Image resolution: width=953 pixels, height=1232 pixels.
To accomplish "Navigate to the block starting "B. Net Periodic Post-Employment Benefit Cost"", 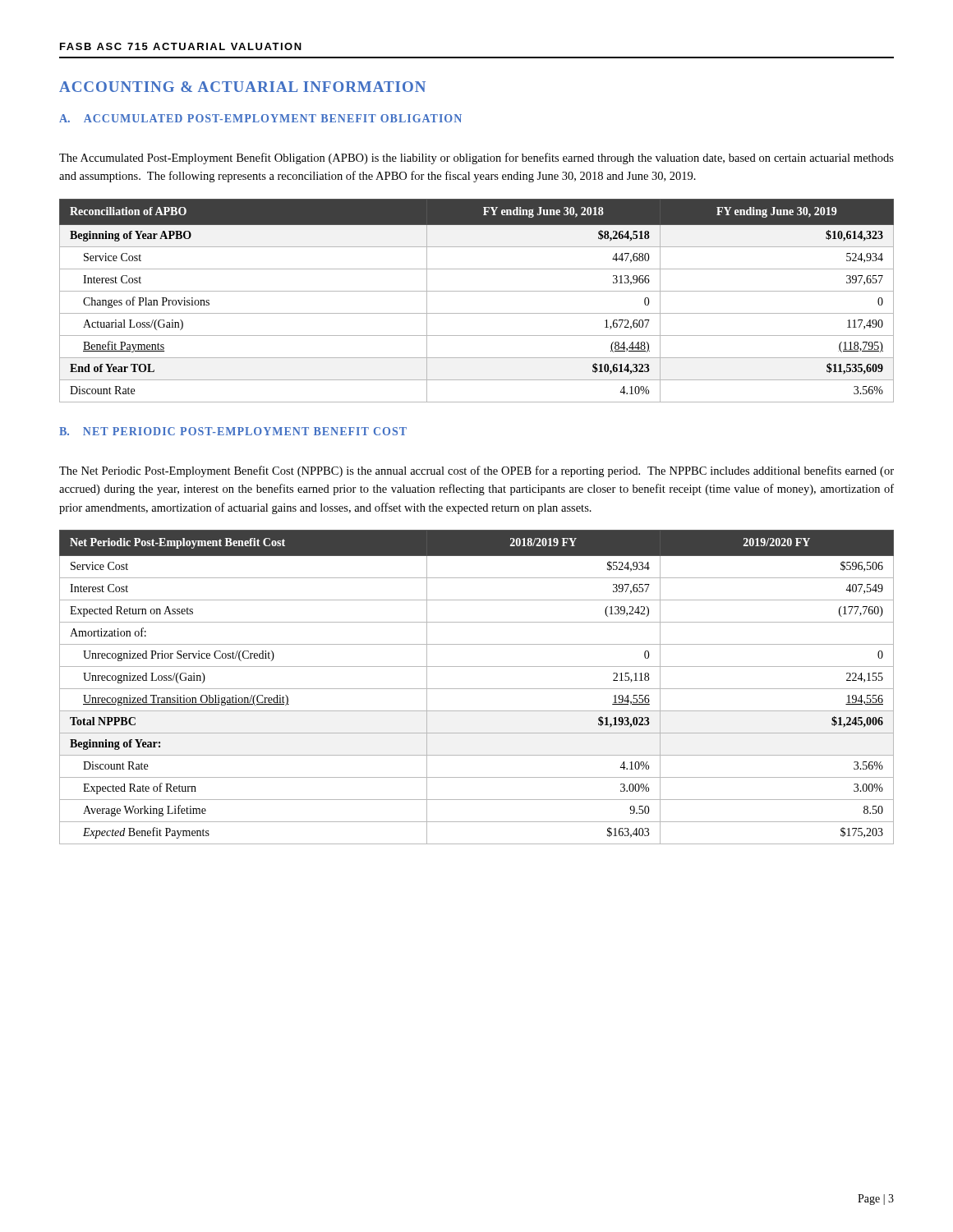I will point(233,432).
